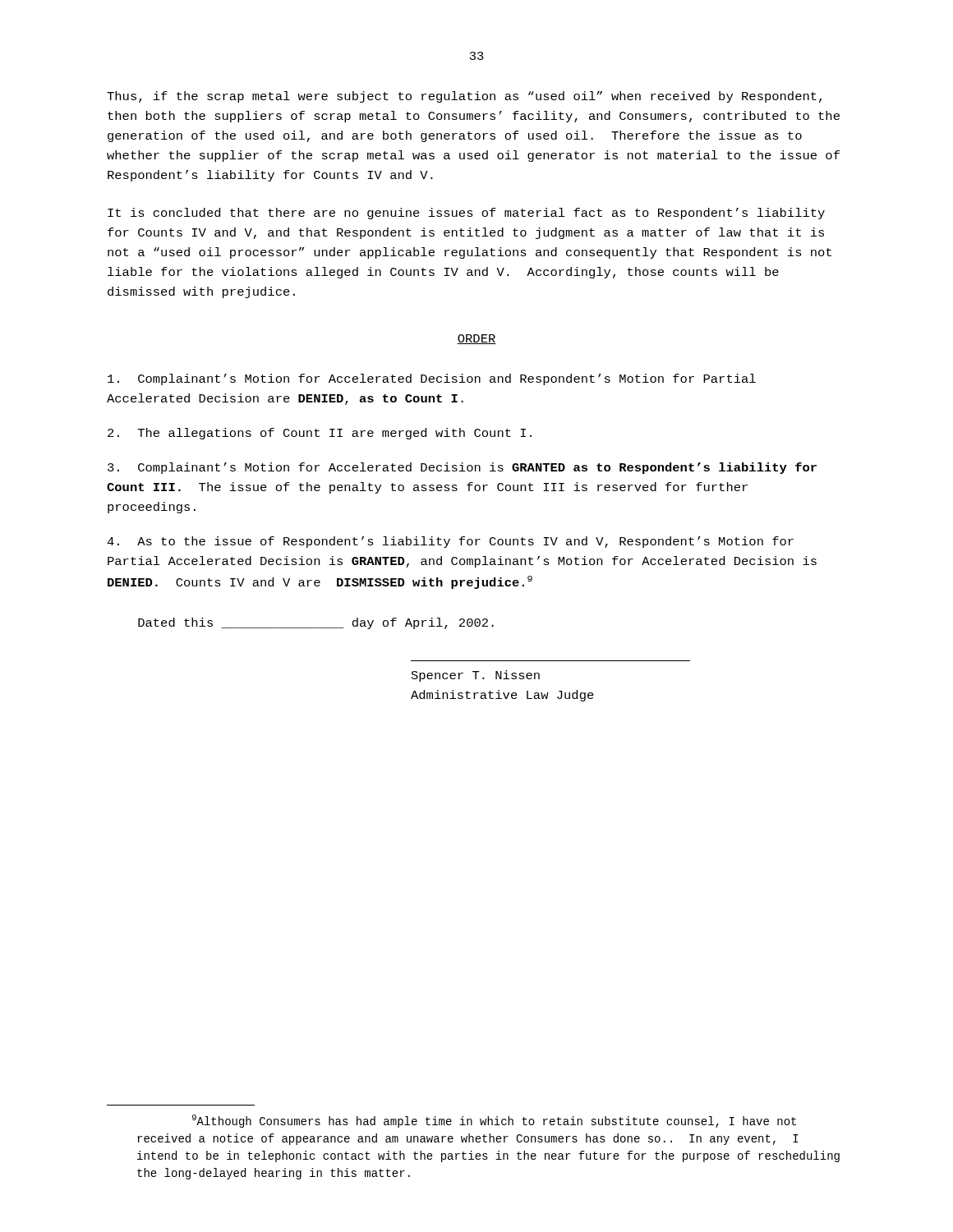Locate the text block starting "Thus, if the scrap"
Viewport: 953px width, 1232px height.
[476, 136]
